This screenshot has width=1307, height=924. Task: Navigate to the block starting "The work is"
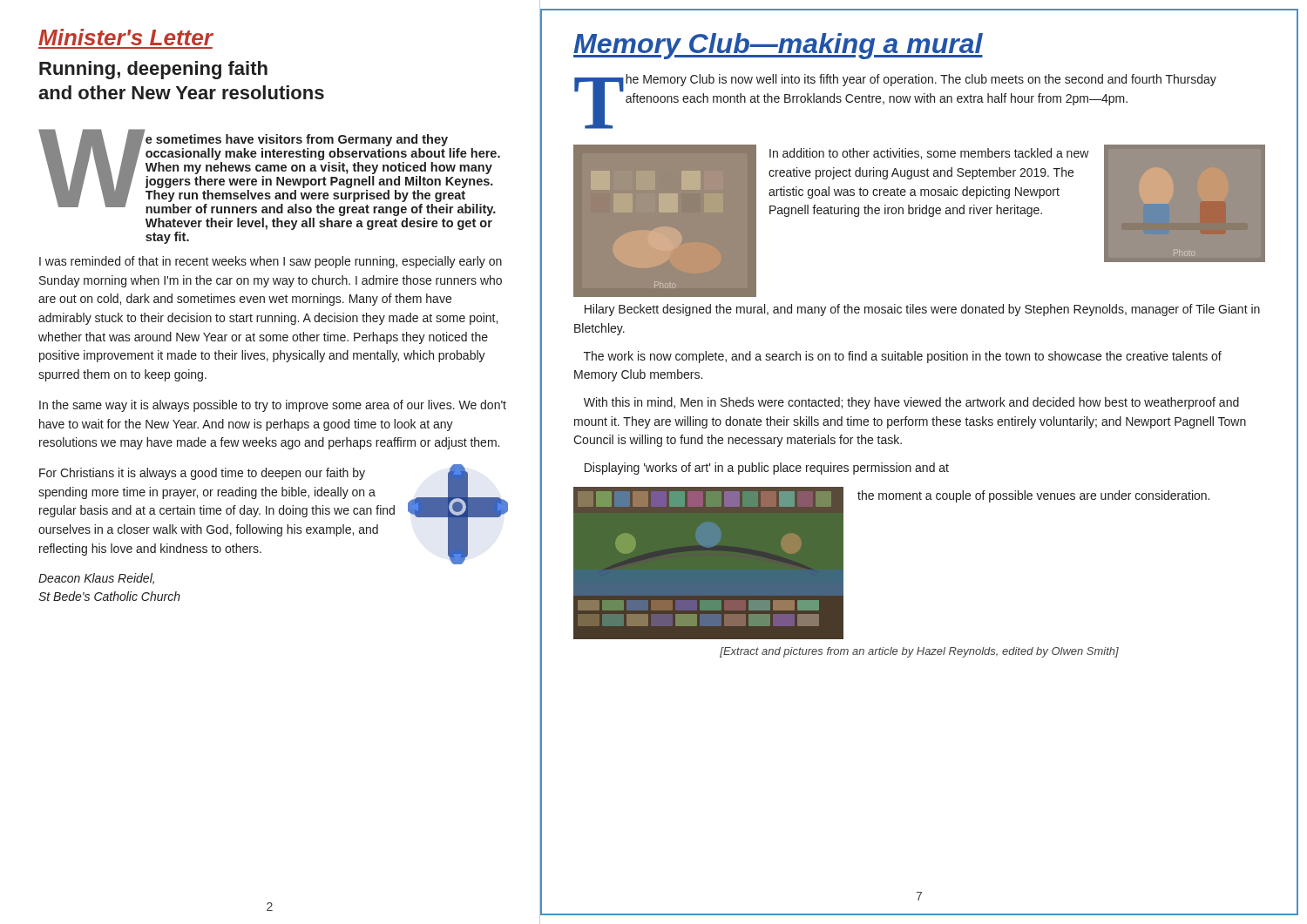pyautogui.click(x=897, y=365)
